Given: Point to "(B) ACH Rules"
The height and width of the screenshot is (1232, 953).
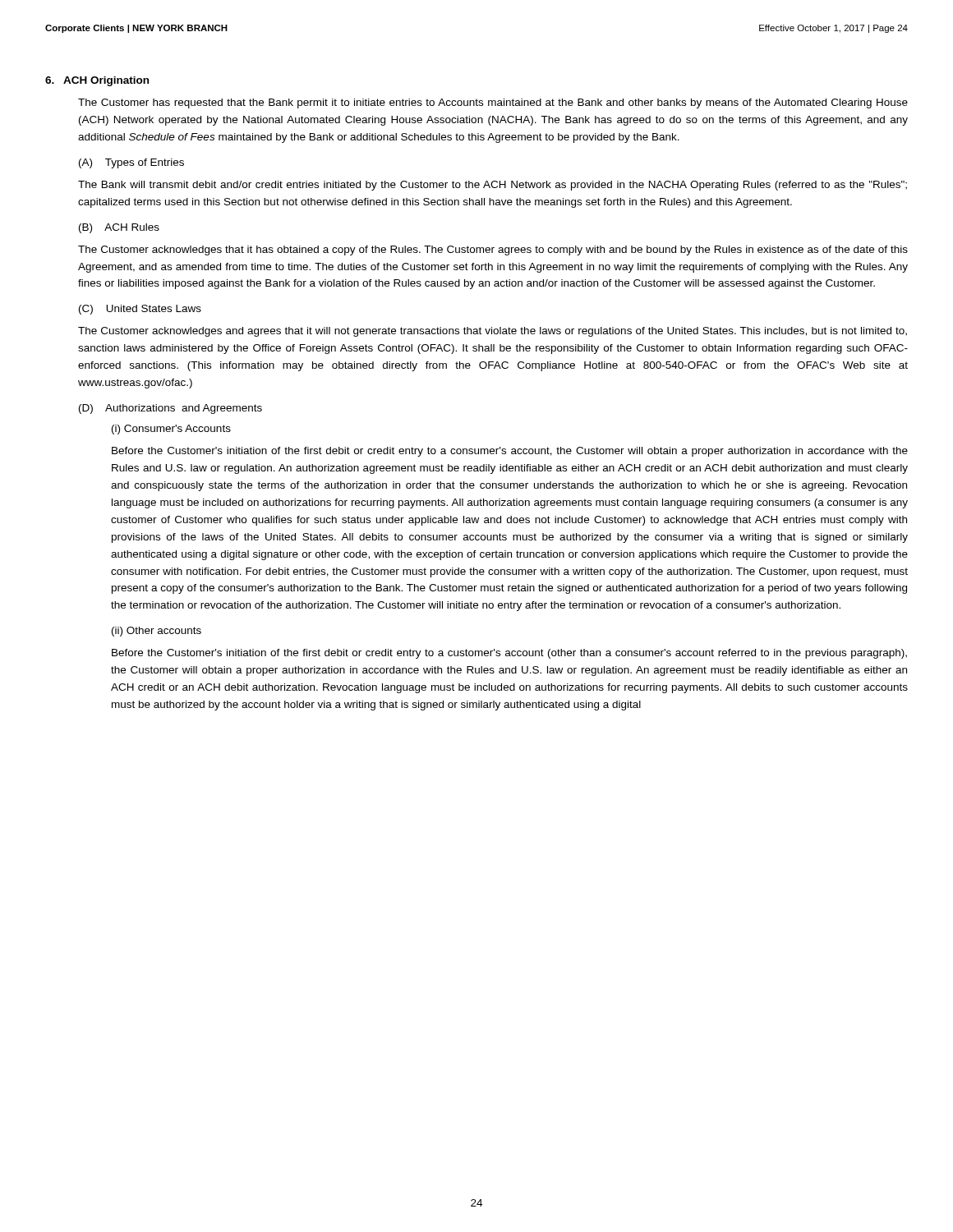Looking at the screenshot, I should point(119,227).
